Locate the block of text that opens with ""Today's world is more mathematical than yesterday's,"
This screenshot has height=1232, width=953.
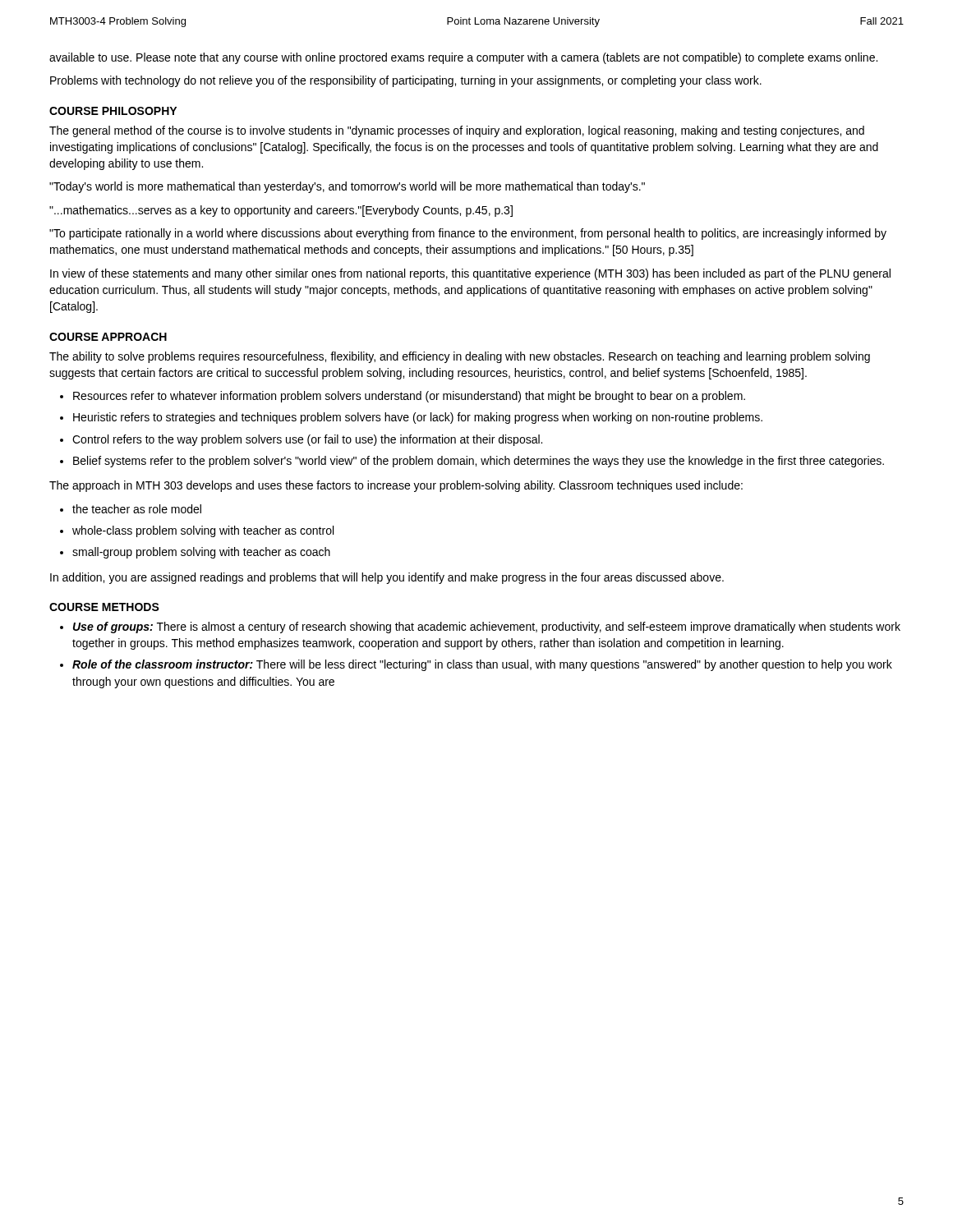point(476,199)
